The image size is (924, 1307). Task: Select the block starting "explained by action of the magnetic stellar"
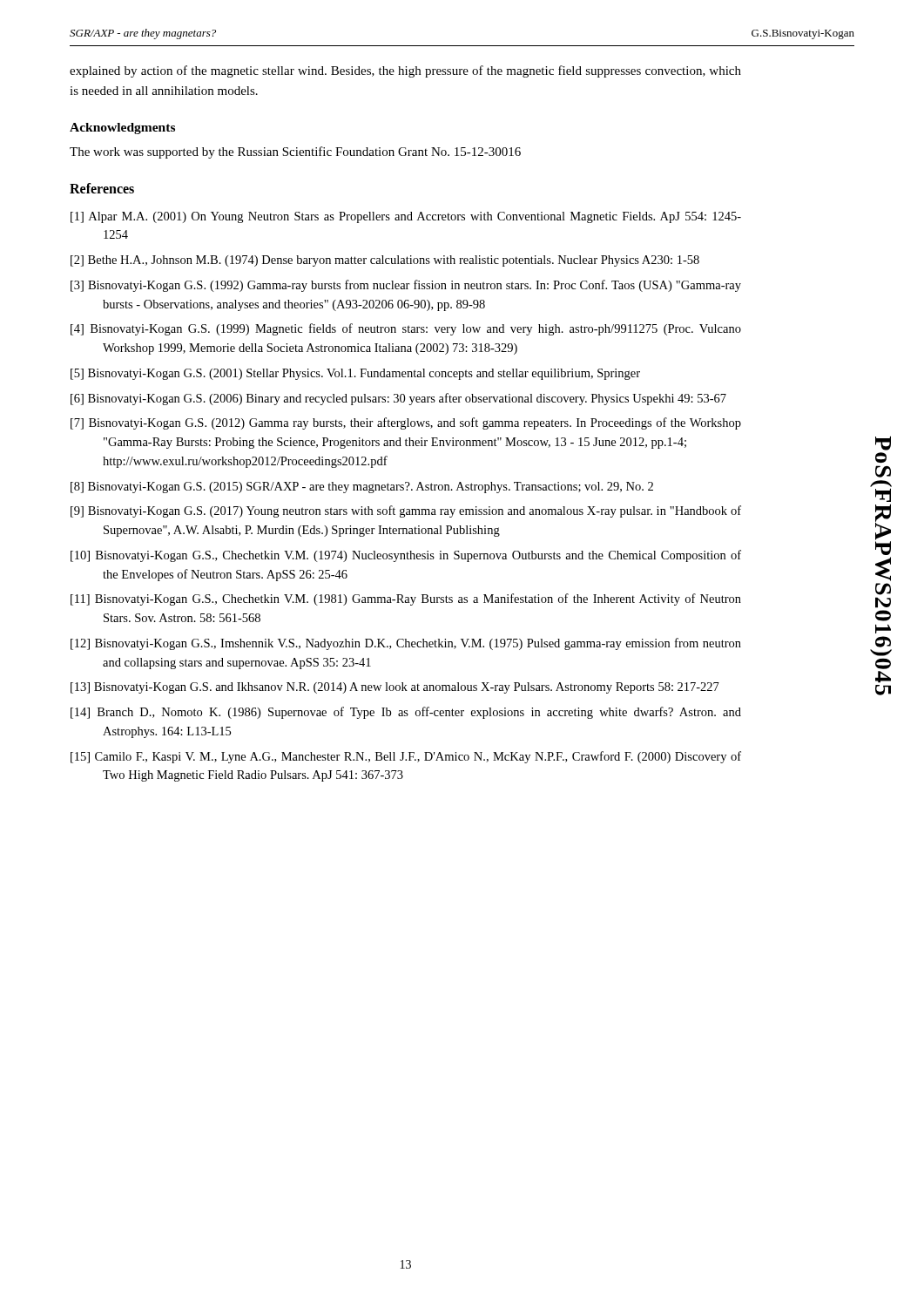pos(405,80)
